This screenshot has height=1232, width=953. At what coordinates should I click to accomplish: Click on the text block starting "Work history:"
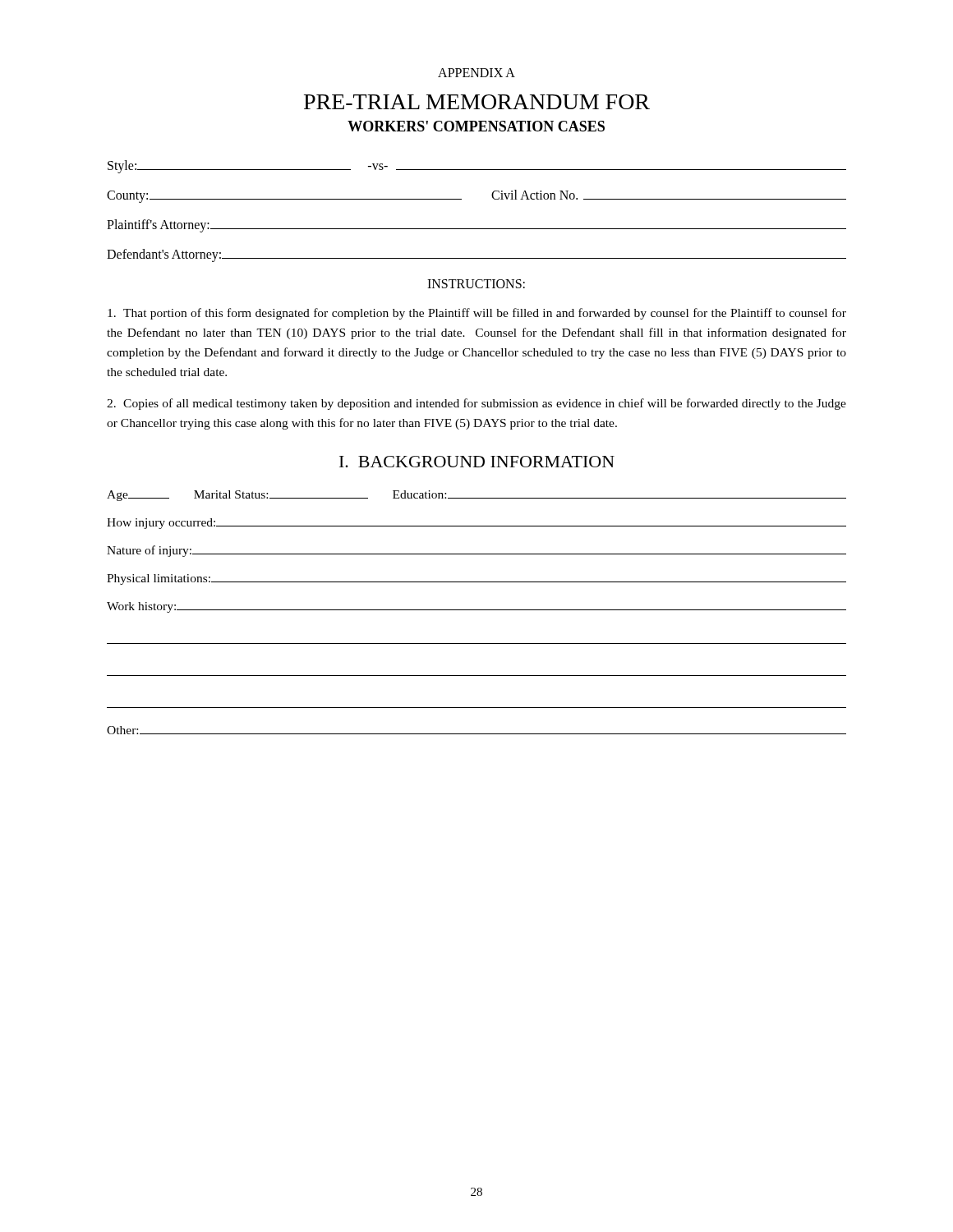[476, 606]
